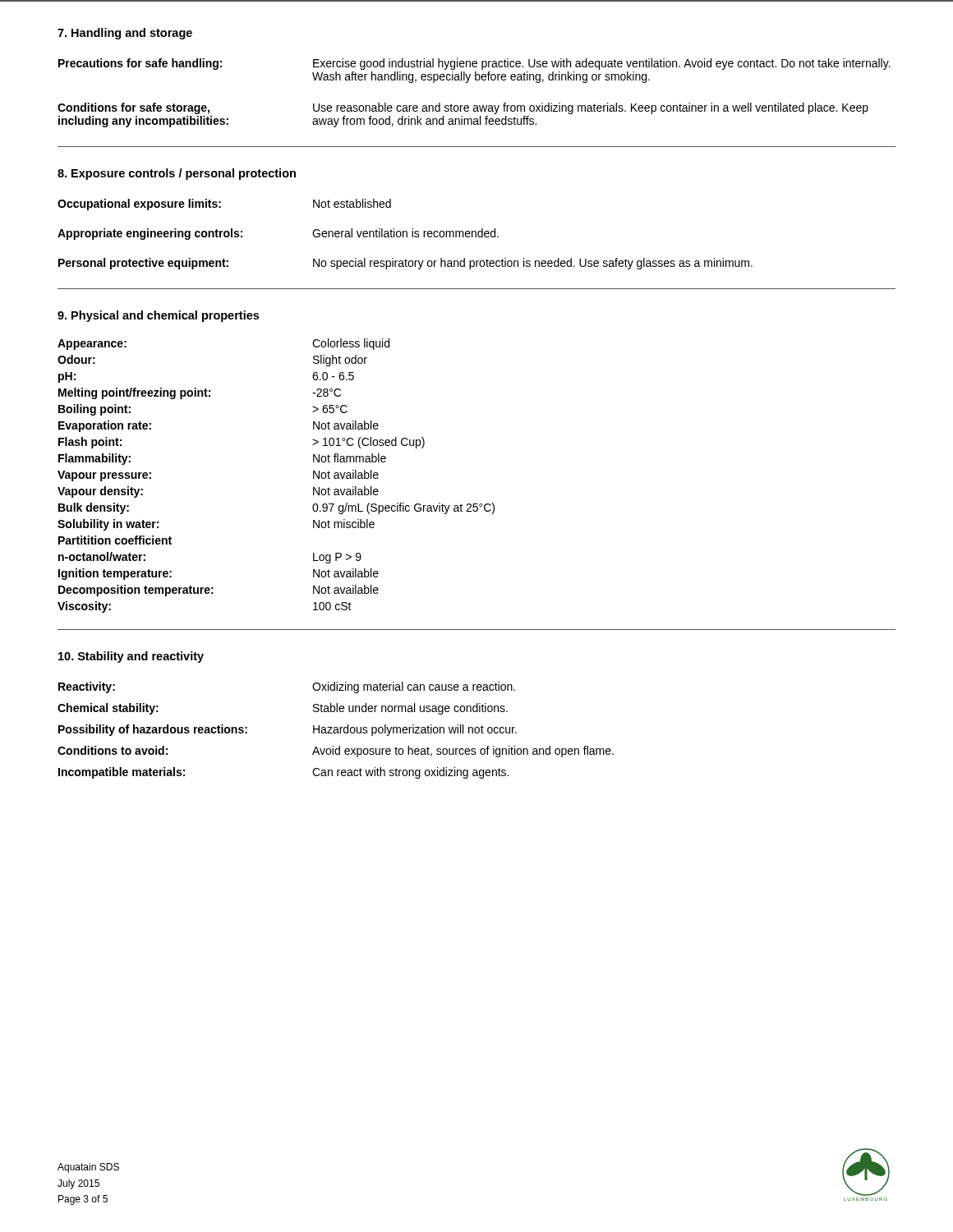Find the section header with the text "7. Handling and storage"
Image resolution: width=953 pixels, height=1232 pixels.
(125, 34)
